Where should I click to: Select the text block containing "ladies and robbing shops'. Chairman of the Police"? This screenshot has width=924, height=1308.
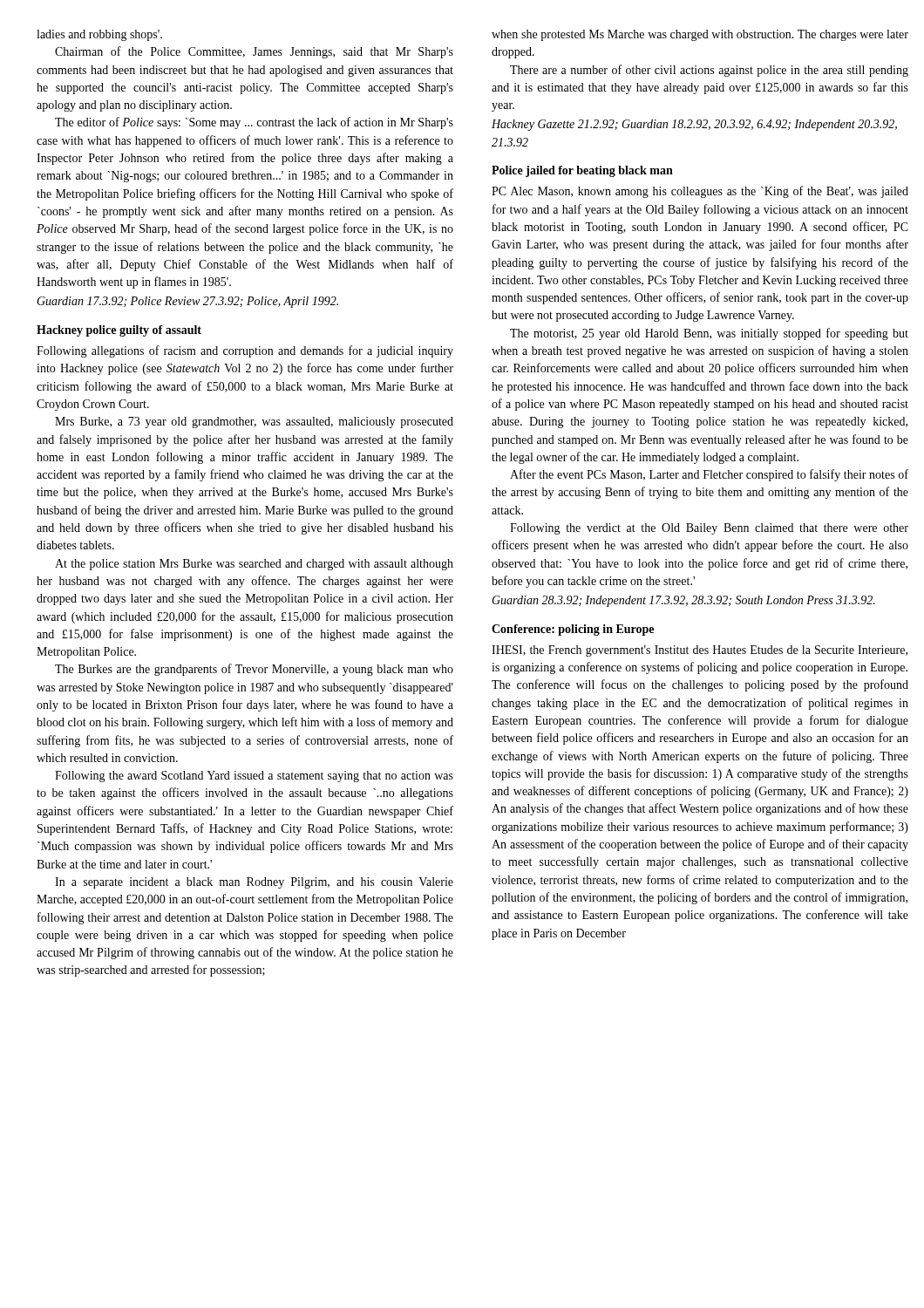(245, 159)
